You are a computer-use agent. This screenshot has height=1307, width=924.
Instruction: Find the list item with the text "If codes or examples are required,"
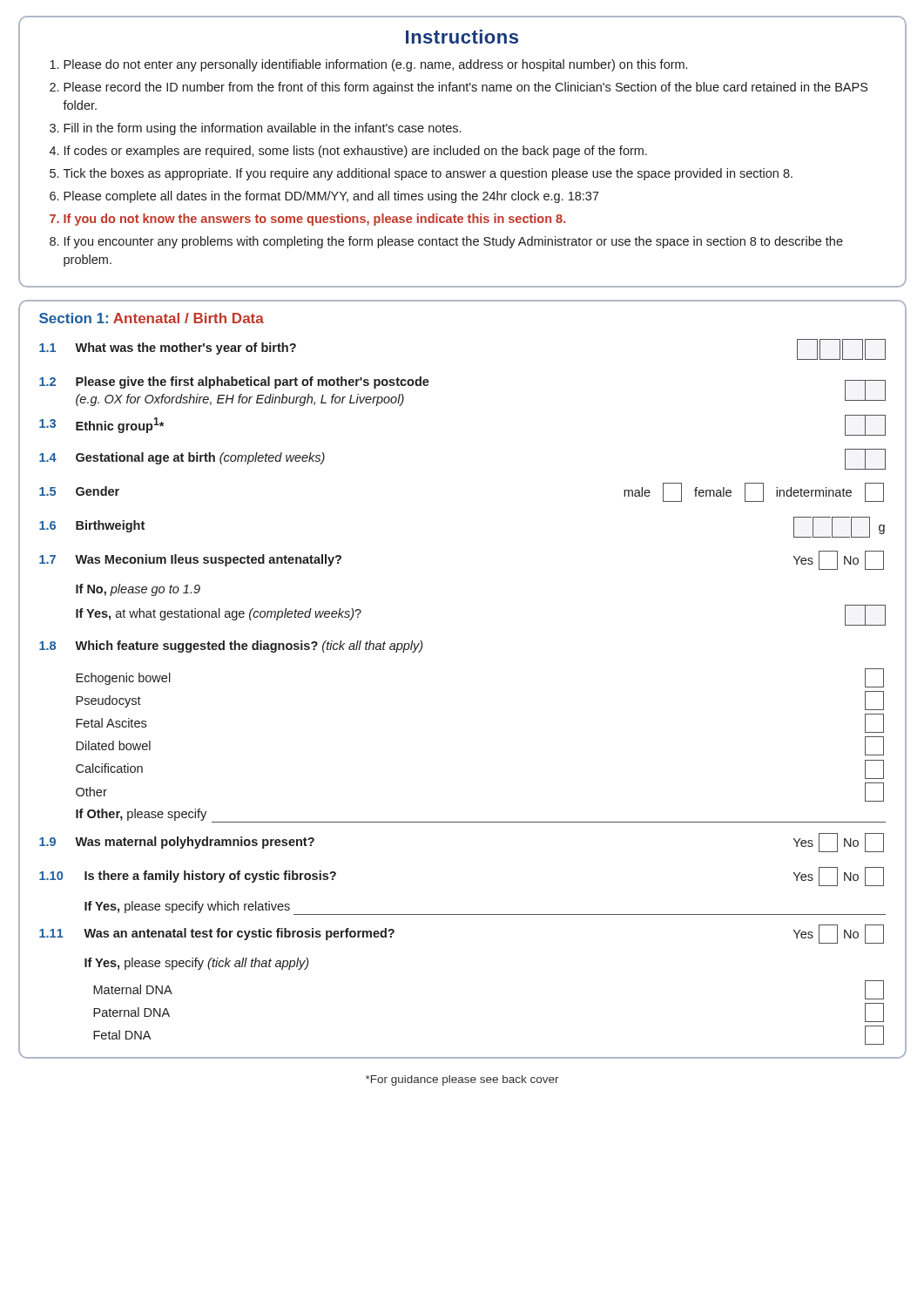pos(355,151)
